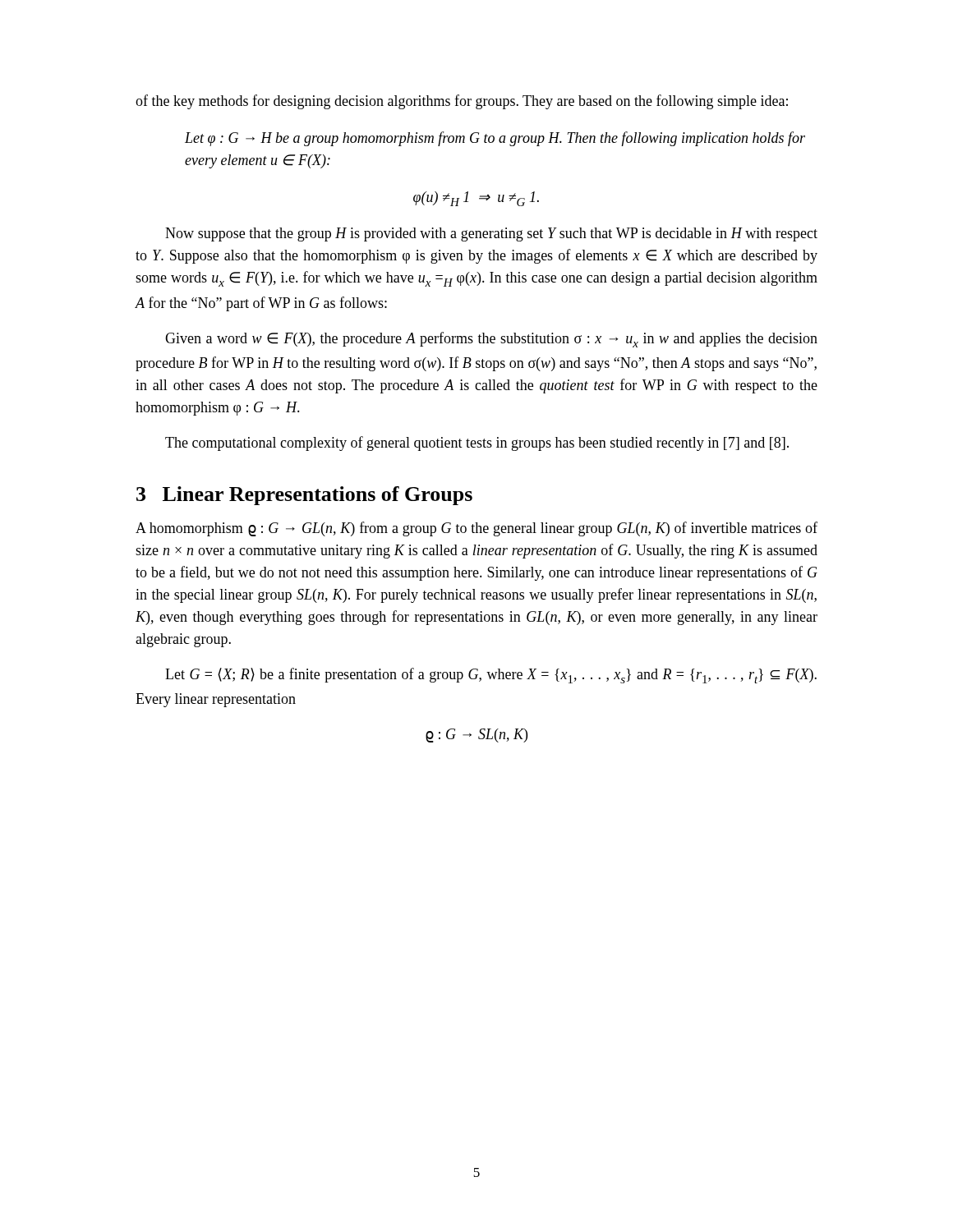Click the passage that begins "Given a word w ∈"
953x1232 pixels.
coord(476,373)
